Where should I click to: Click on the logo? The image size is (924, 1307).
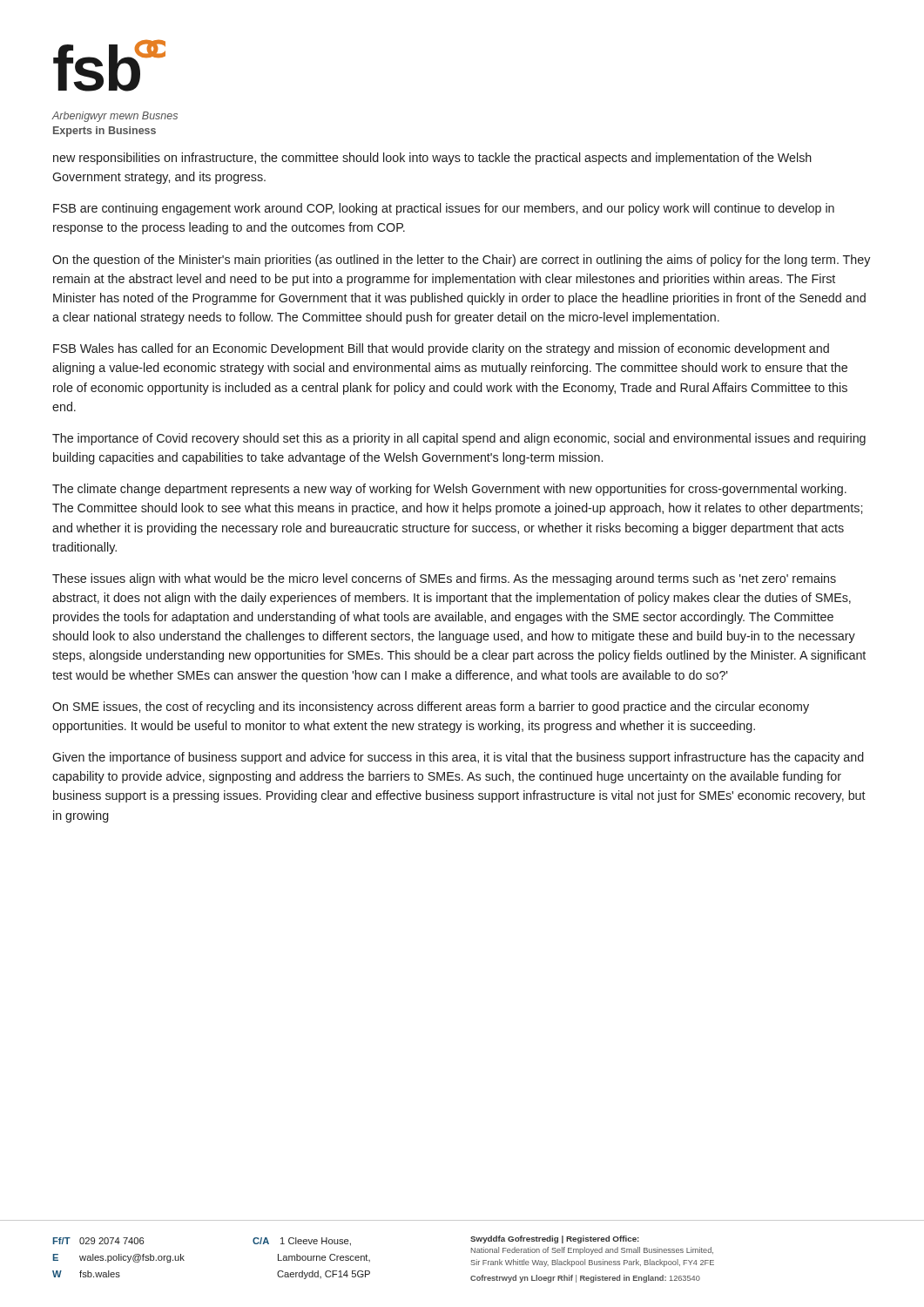[x=165, y=85]
